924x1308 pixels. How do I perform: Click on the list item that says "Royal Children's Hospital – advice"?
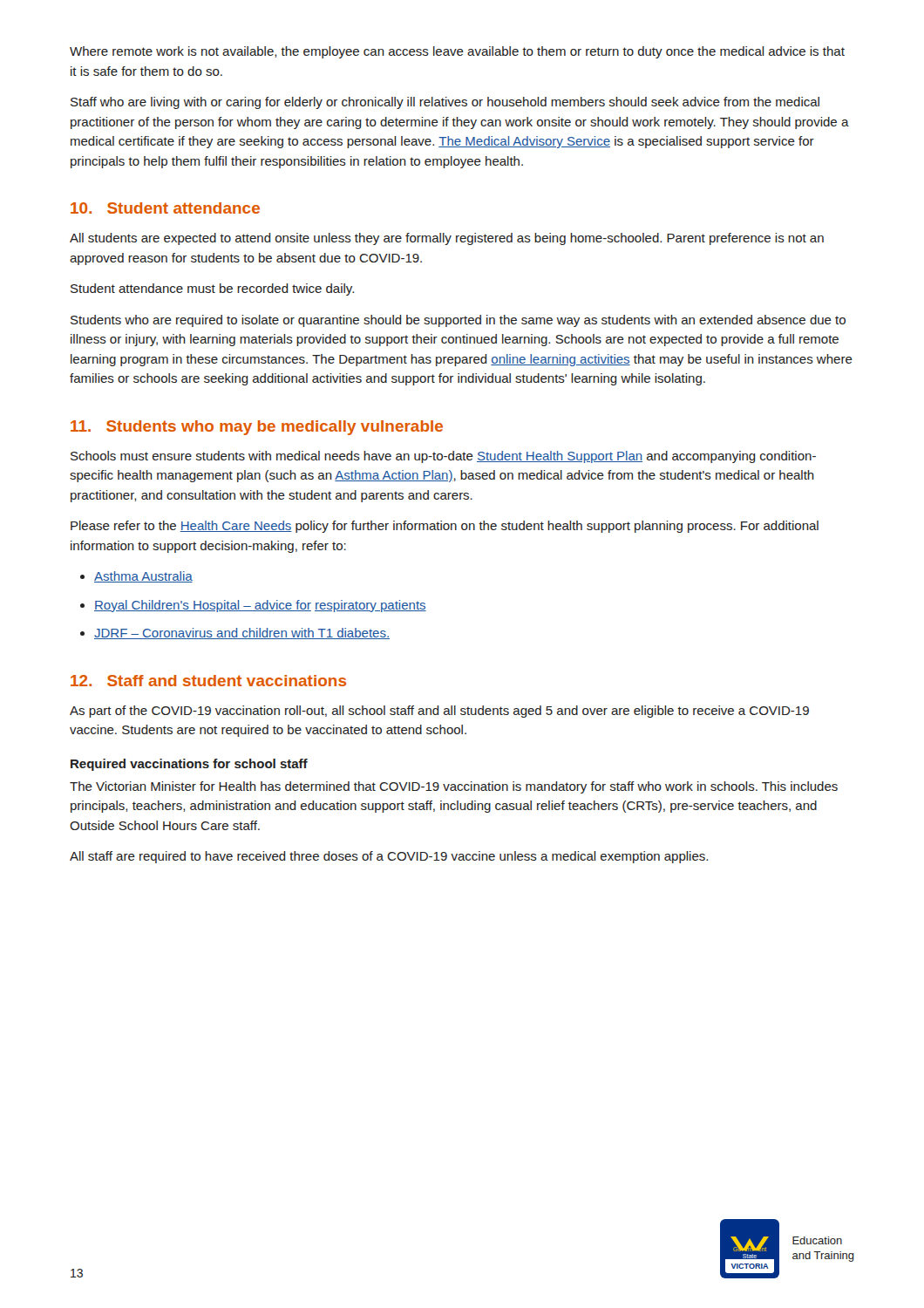[x=260, y=606]
